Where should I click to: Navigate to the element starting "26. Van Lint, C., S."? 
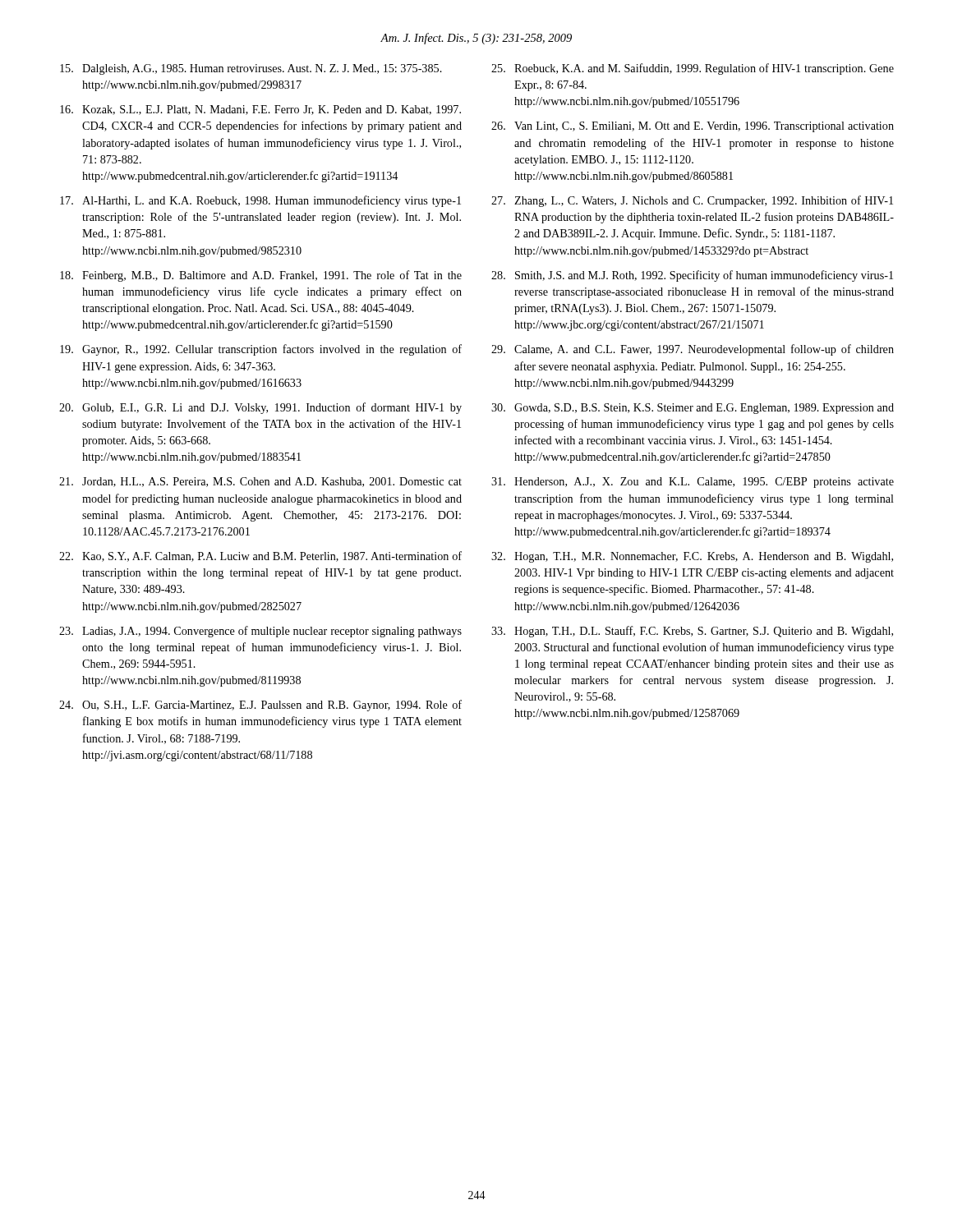tap(693, 151)
